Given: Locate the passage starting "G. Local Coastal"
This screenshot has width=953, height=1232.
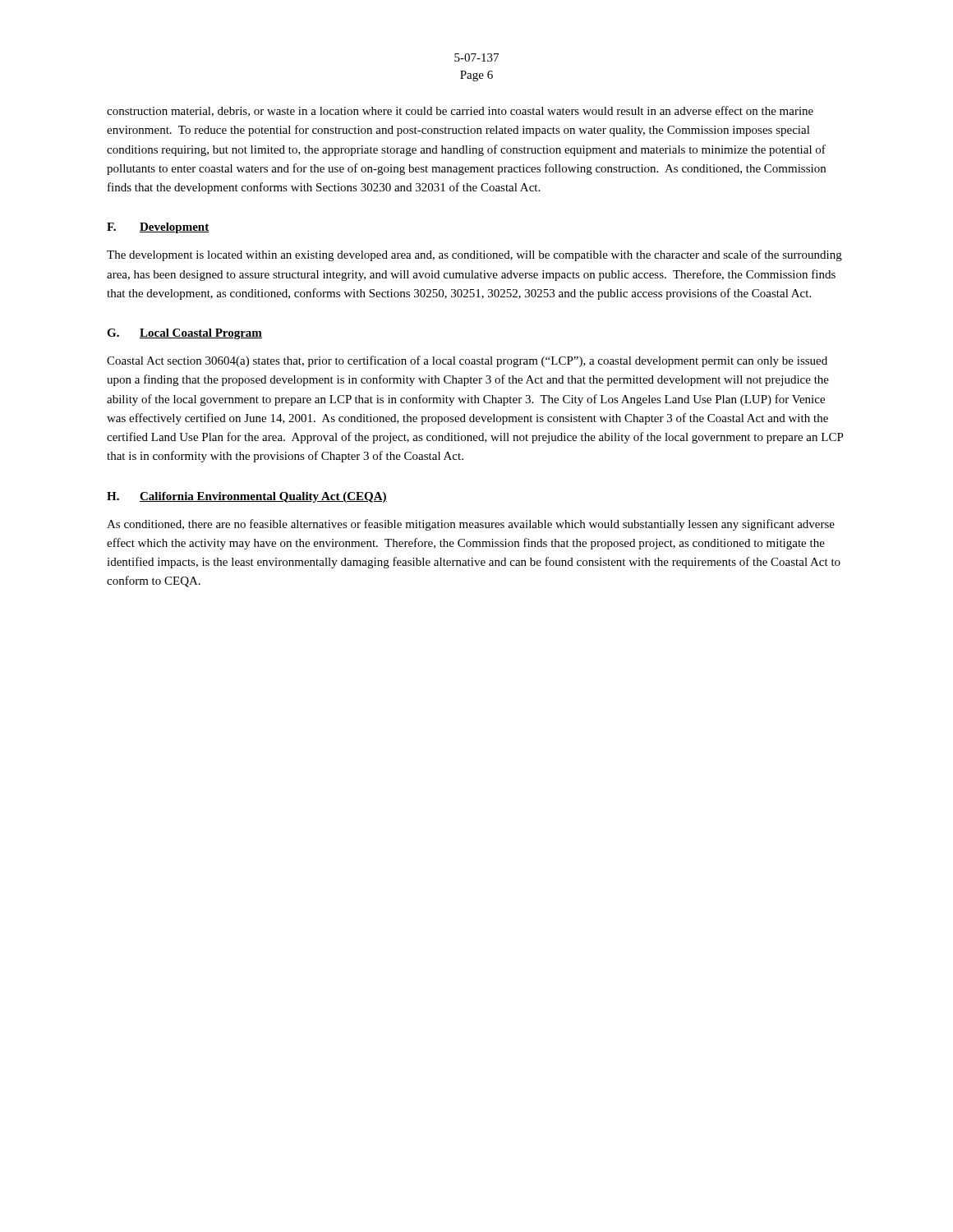Looking at the screenshot, I should coord(184,333).
